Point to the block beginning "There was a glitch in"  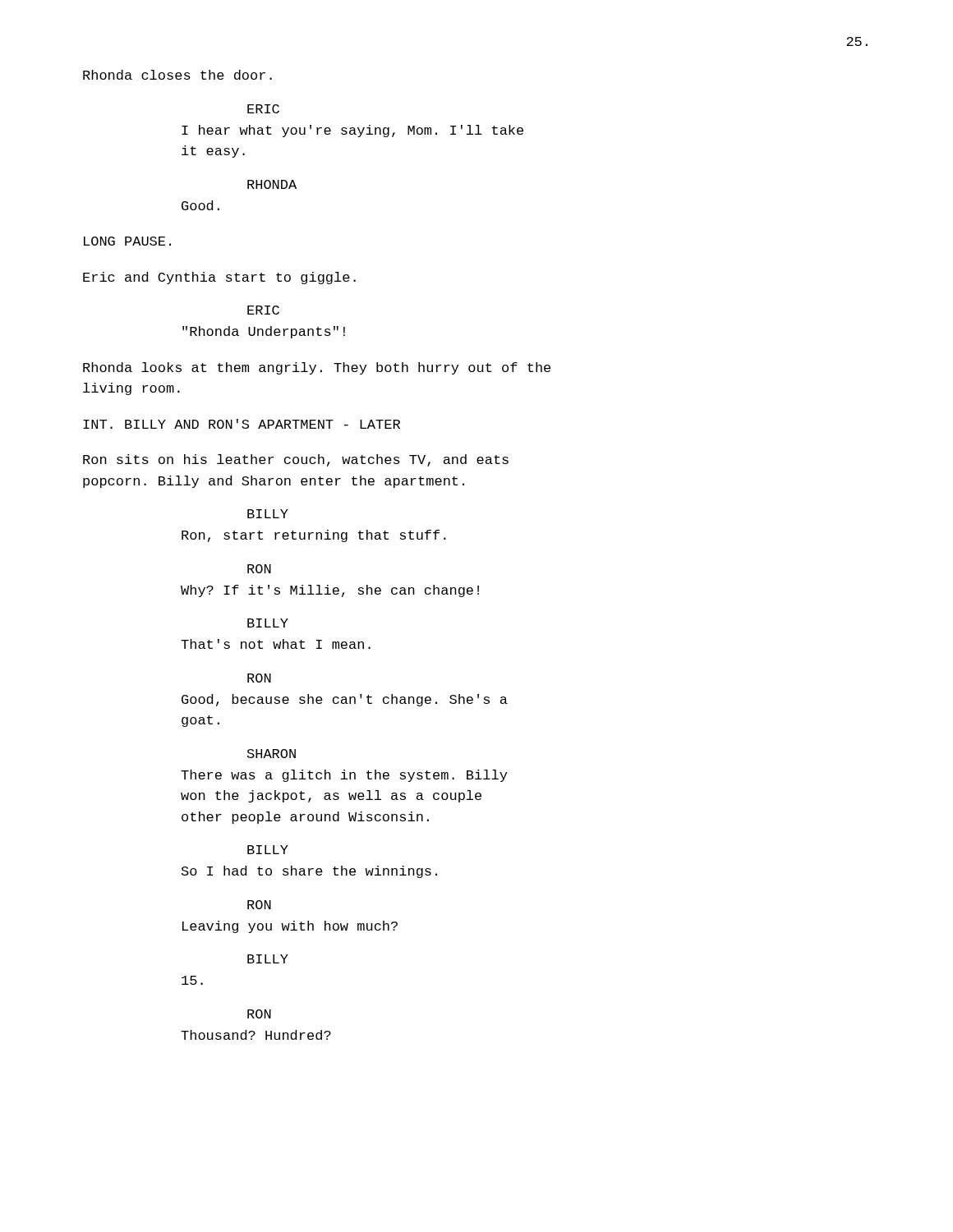coord(344,796)
